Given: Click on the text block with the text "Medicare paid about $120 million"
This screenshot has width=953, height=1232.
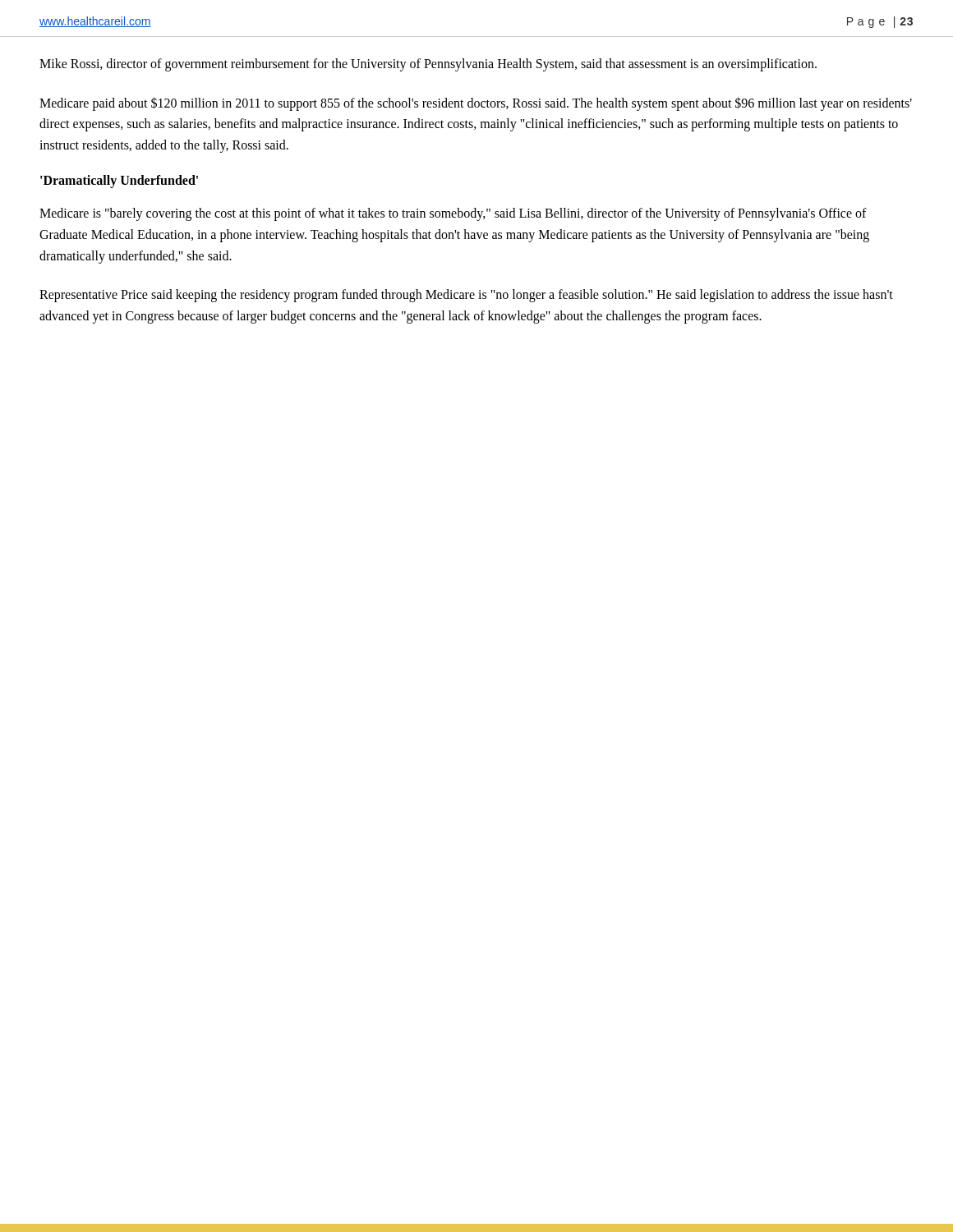Looking at the screenshot, I should [x=476, y=124].
